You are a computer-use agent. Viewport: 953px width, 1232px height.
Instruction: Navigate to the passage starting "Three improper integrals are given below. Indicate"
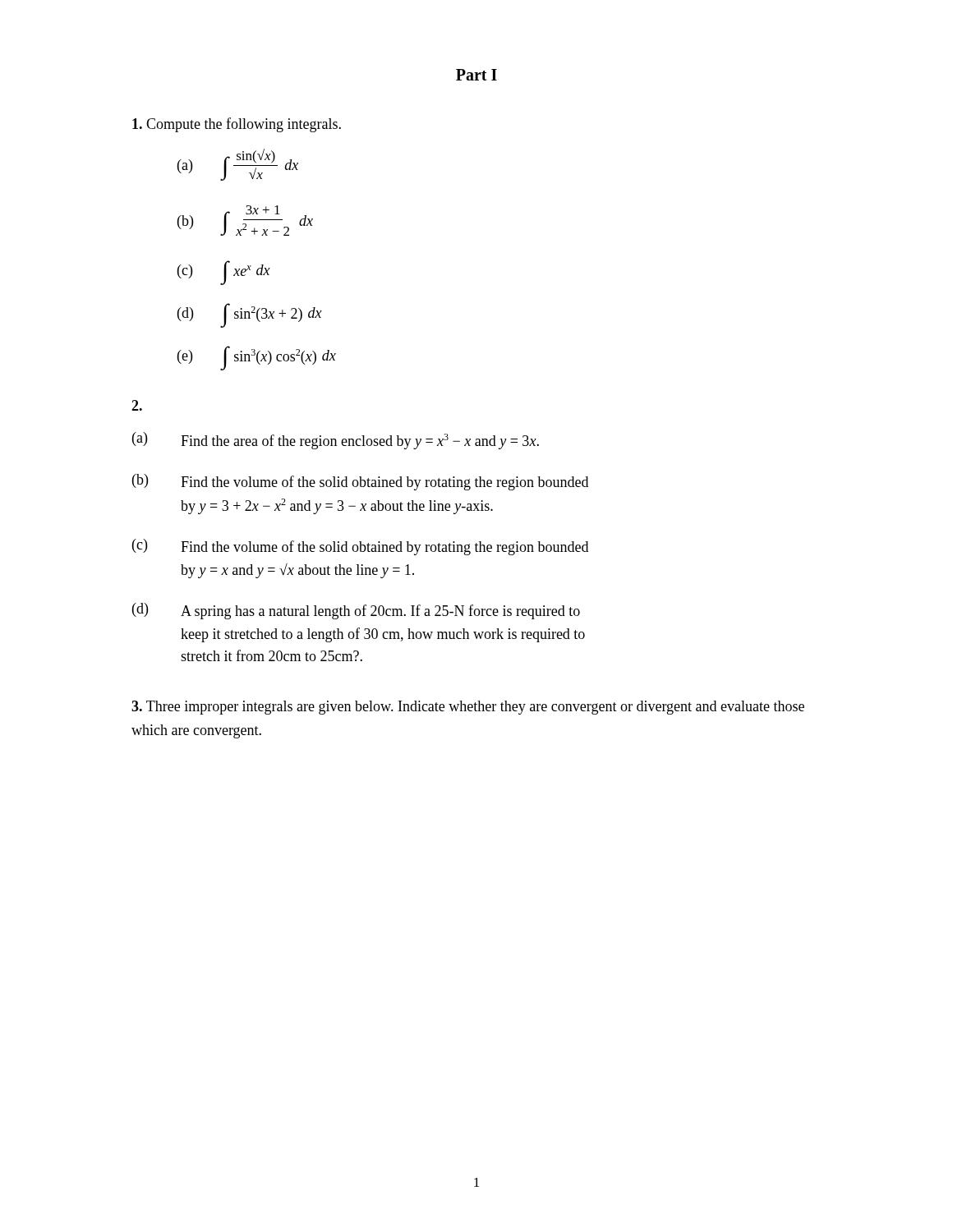coord(468,718)
